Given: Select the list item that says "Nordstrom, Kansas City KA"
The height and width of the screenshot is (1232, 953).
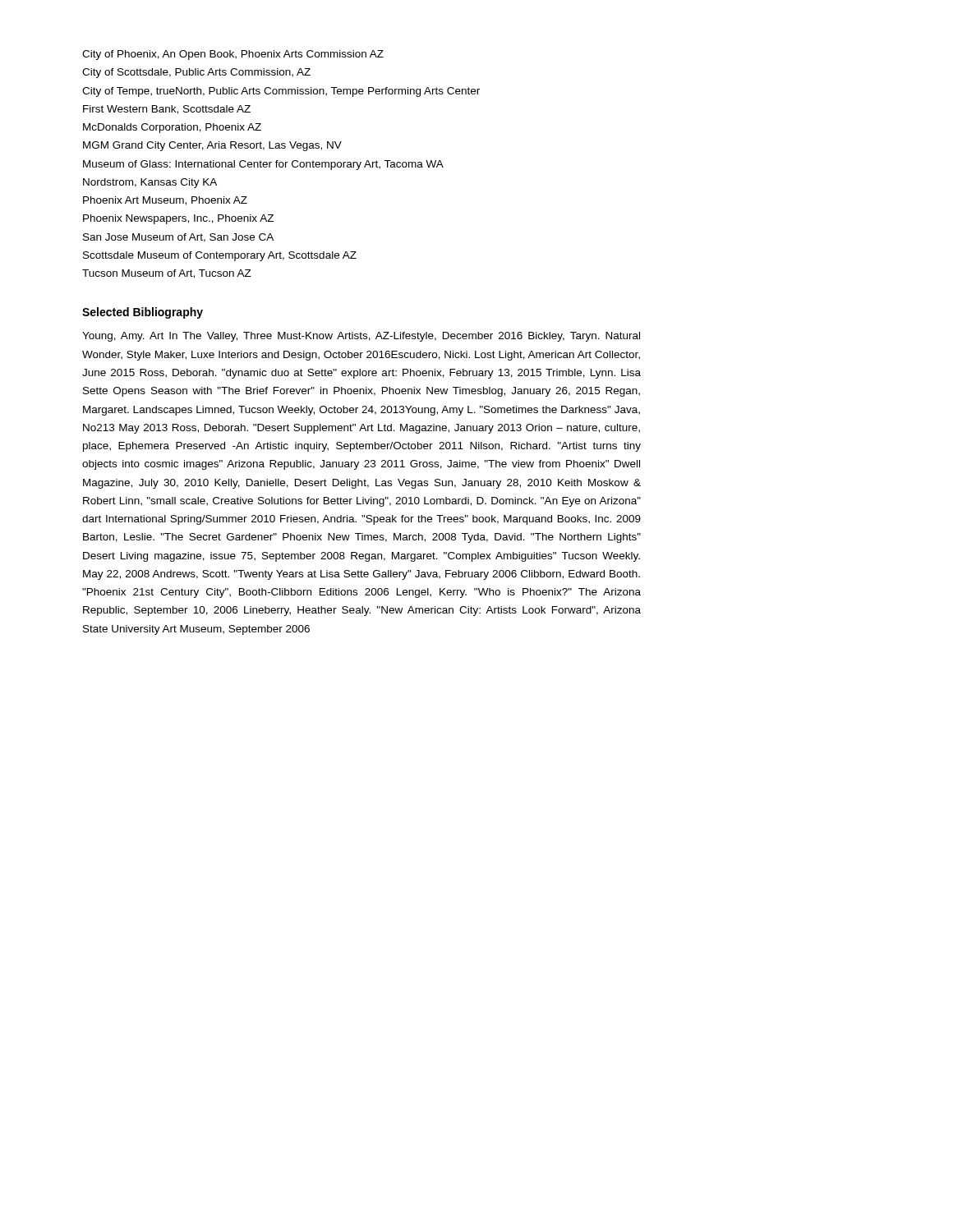Looking at the screenshot, I should [150, 182].
